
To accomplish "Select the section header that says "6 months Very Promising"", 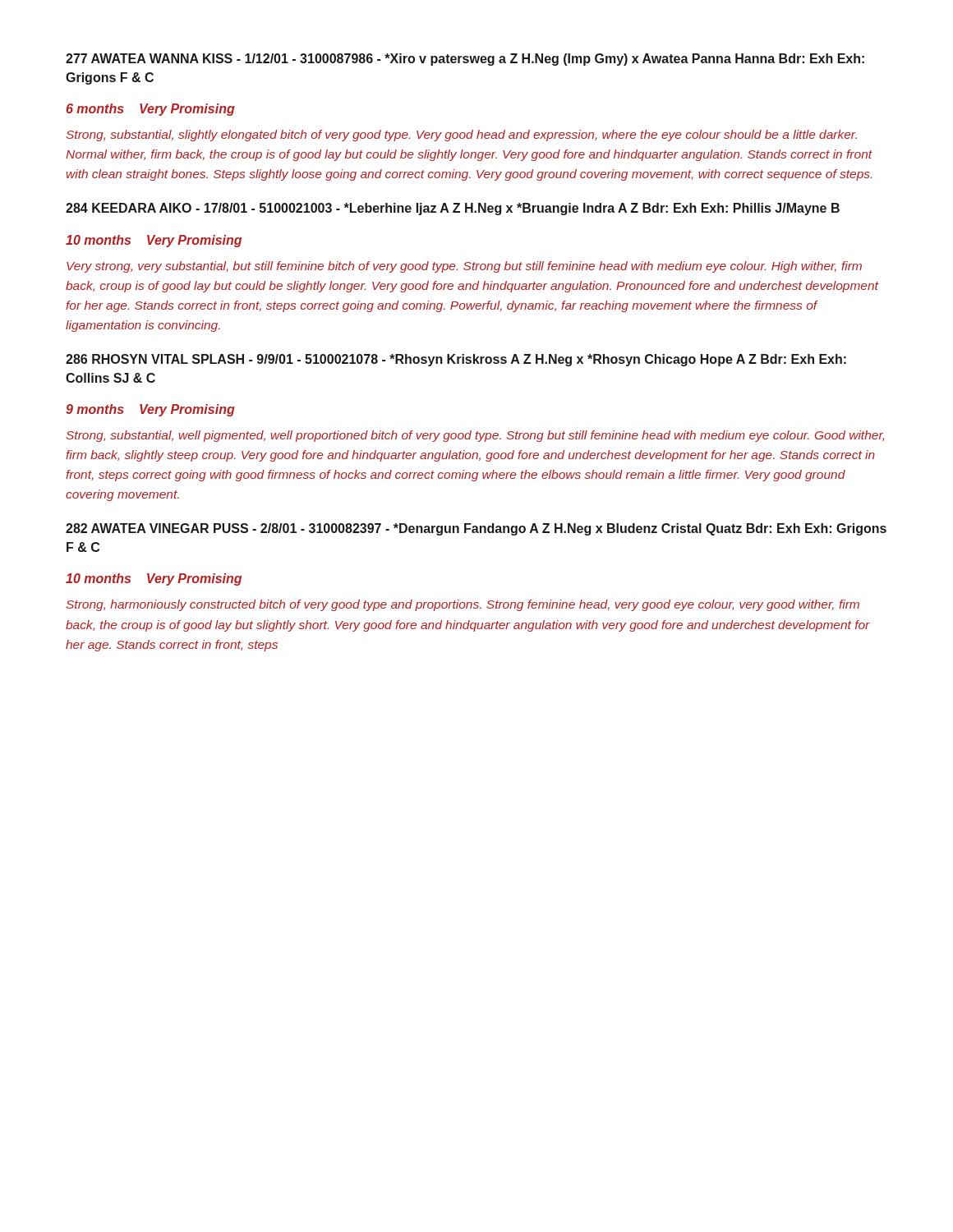I will [x=150, y=109].
